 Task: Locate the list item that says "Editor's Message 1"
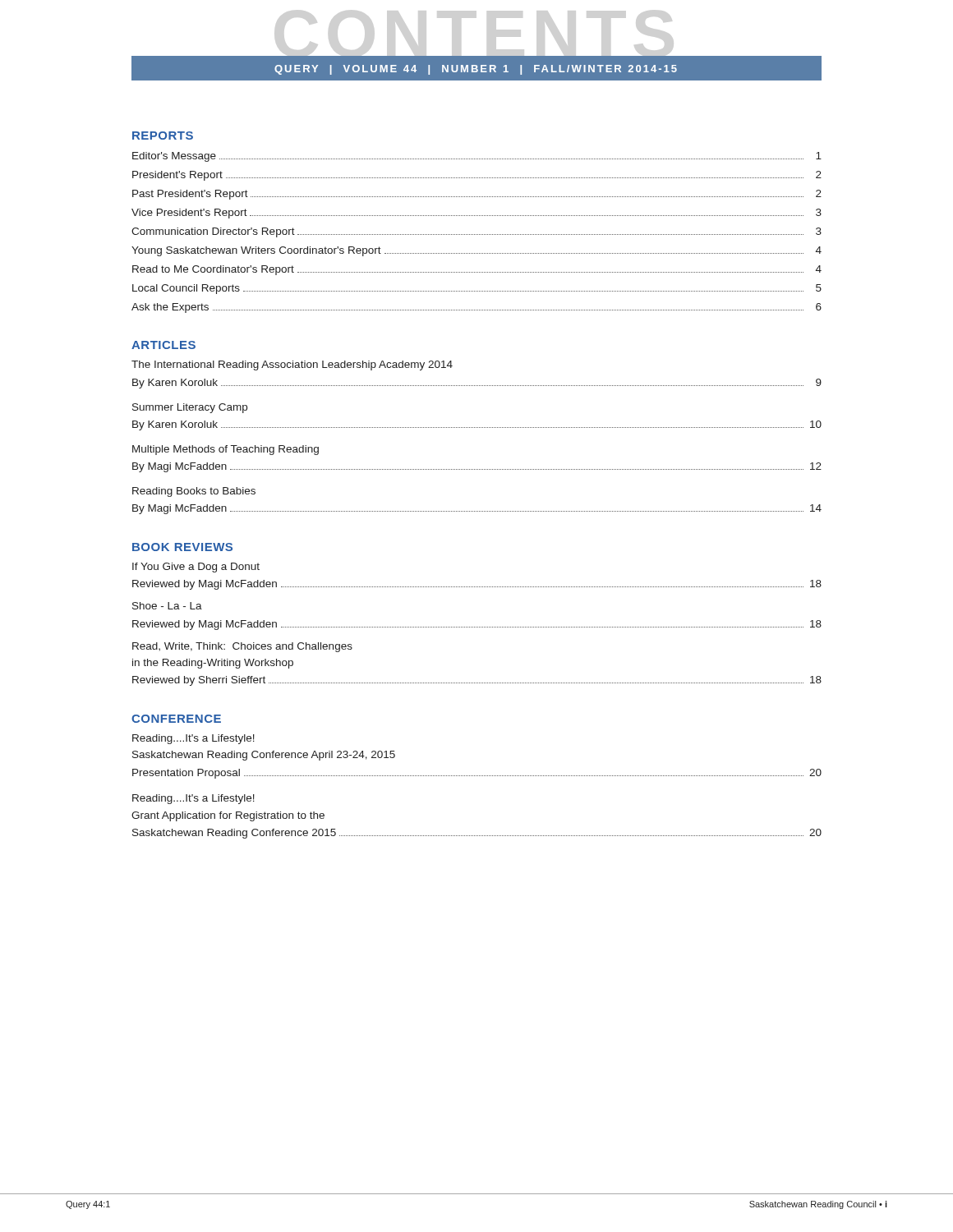476,156
